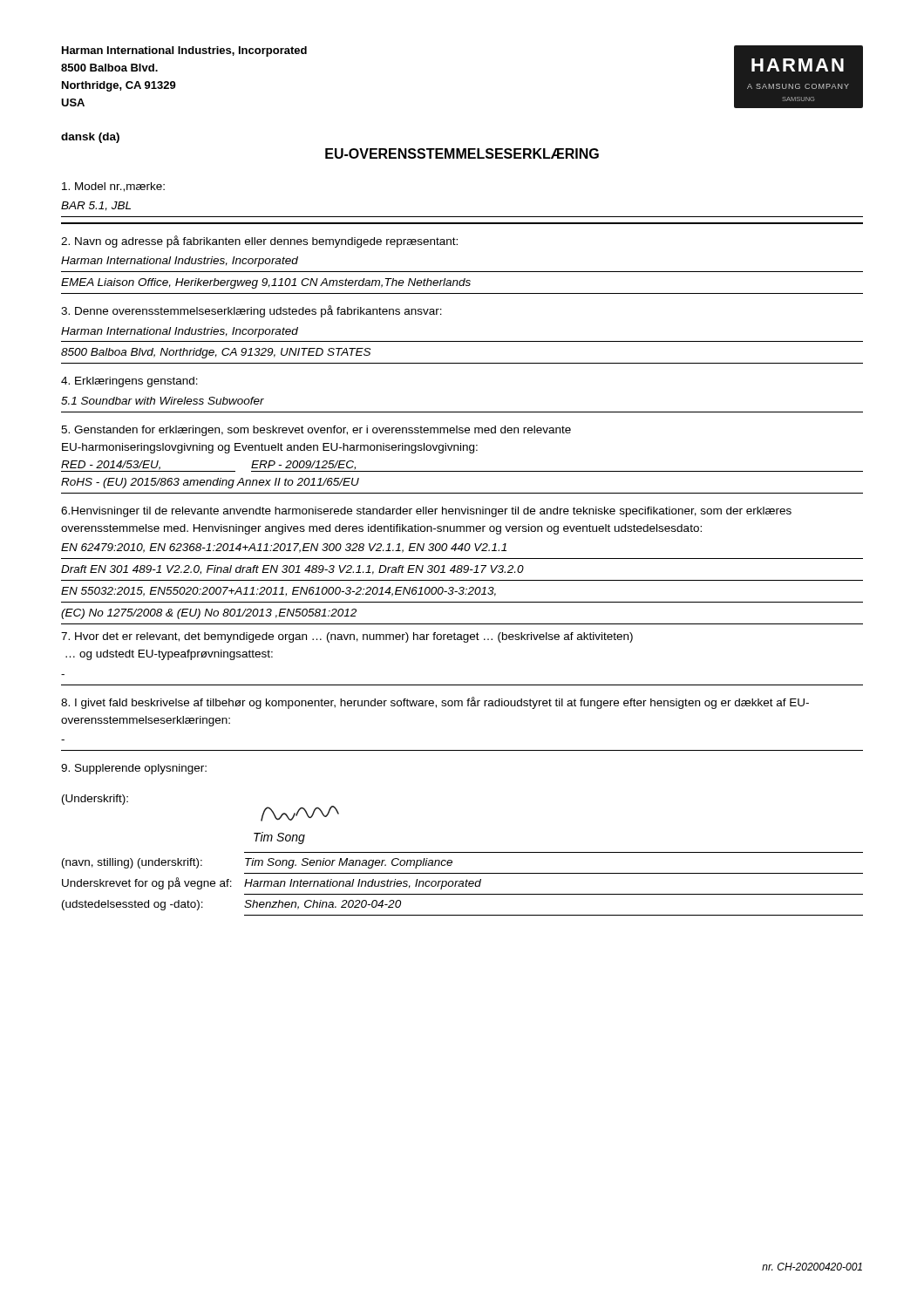Click on the text containing "dansk (da)"

pyautogui.click(x=90, y=136)
